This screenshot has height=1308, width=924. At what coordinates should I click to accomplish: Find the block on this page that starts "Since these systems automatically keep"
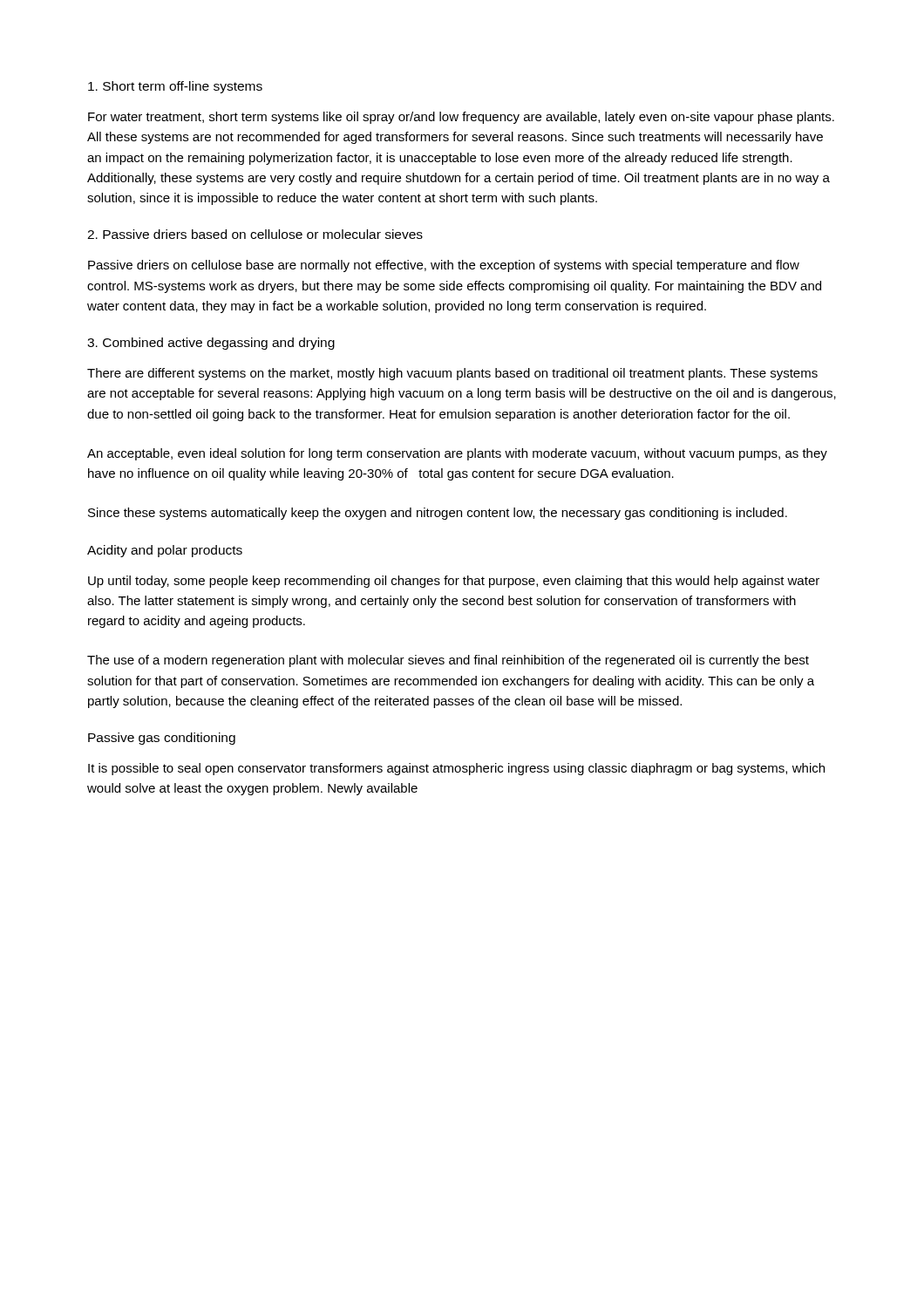pyautogui.click(x=438, y=513)
